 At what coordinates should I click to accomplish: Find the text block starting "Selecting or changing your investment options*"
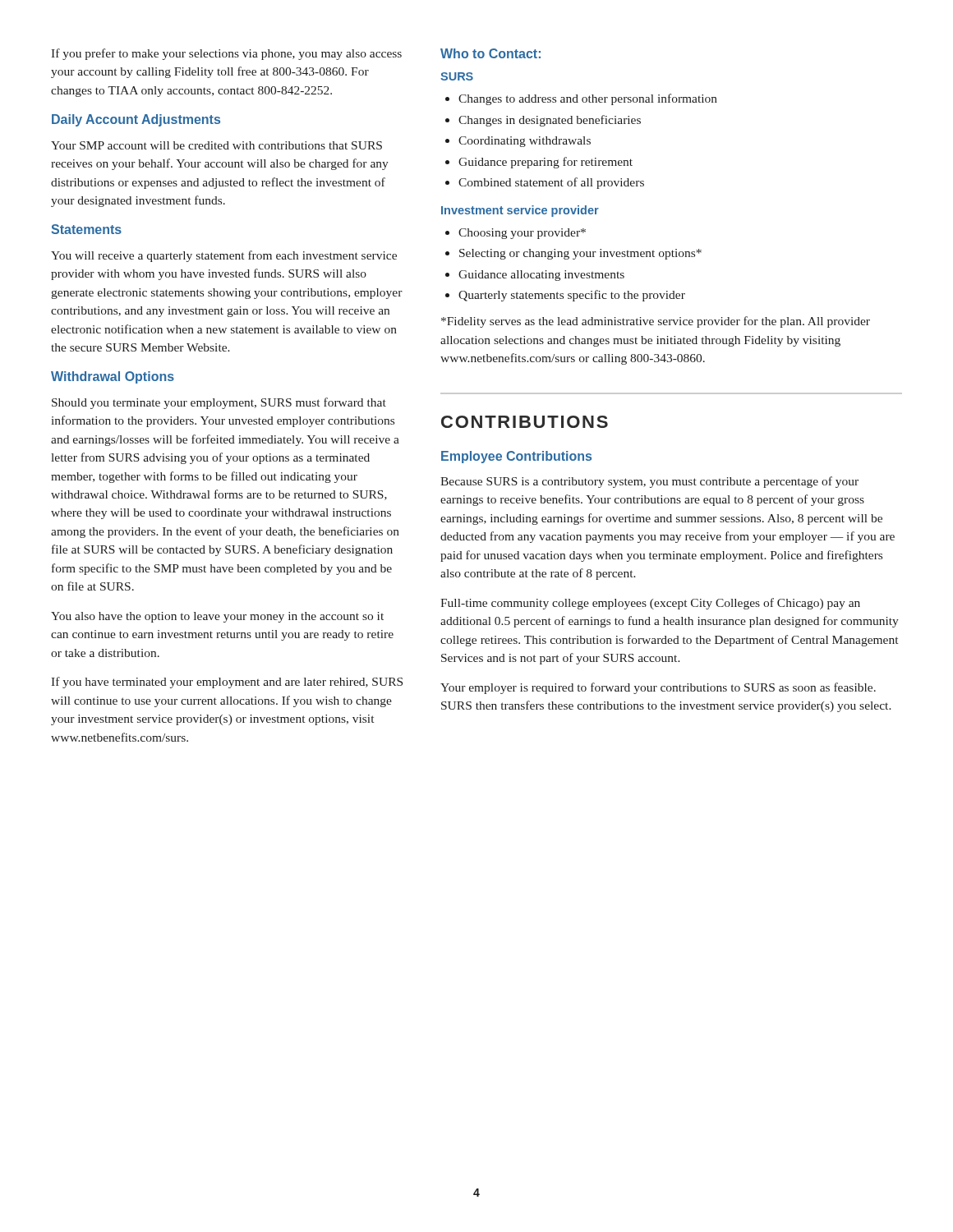click(580, 253)
